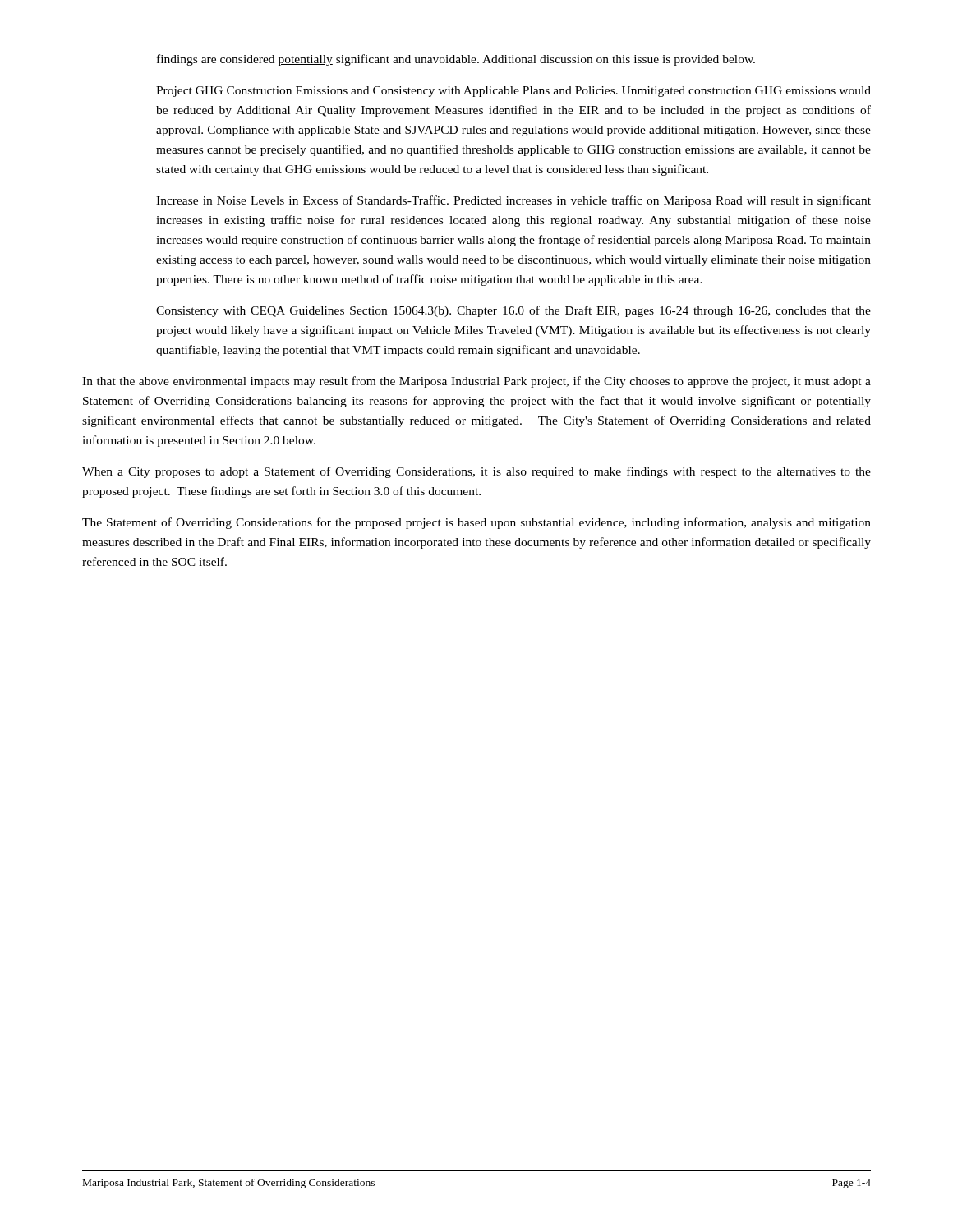Select the text starting "In that the above environmental"

tap(476, 410)
